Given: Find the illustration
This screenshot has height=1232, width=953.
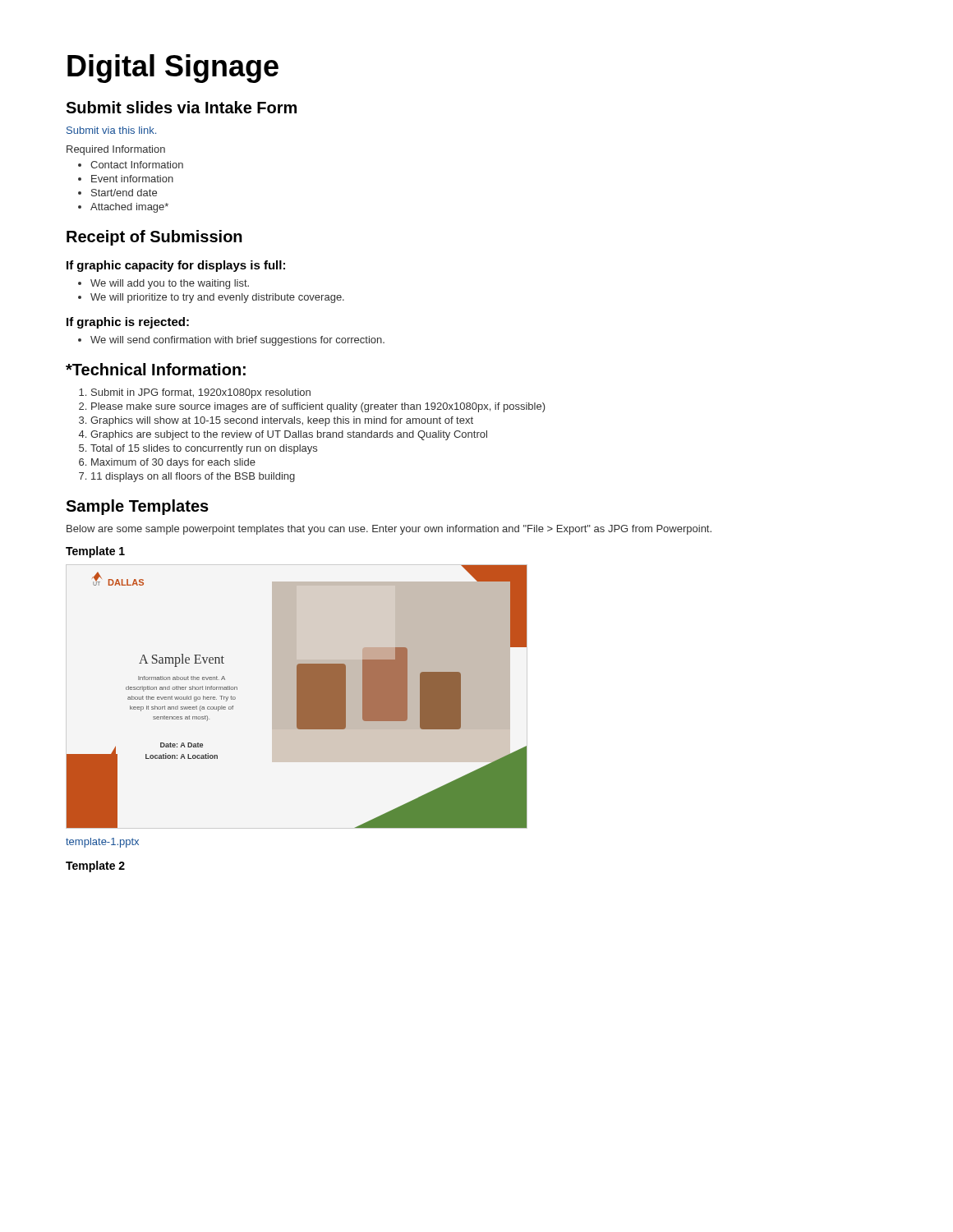Looking at the screenshot, I should click(x=476, y=697).
